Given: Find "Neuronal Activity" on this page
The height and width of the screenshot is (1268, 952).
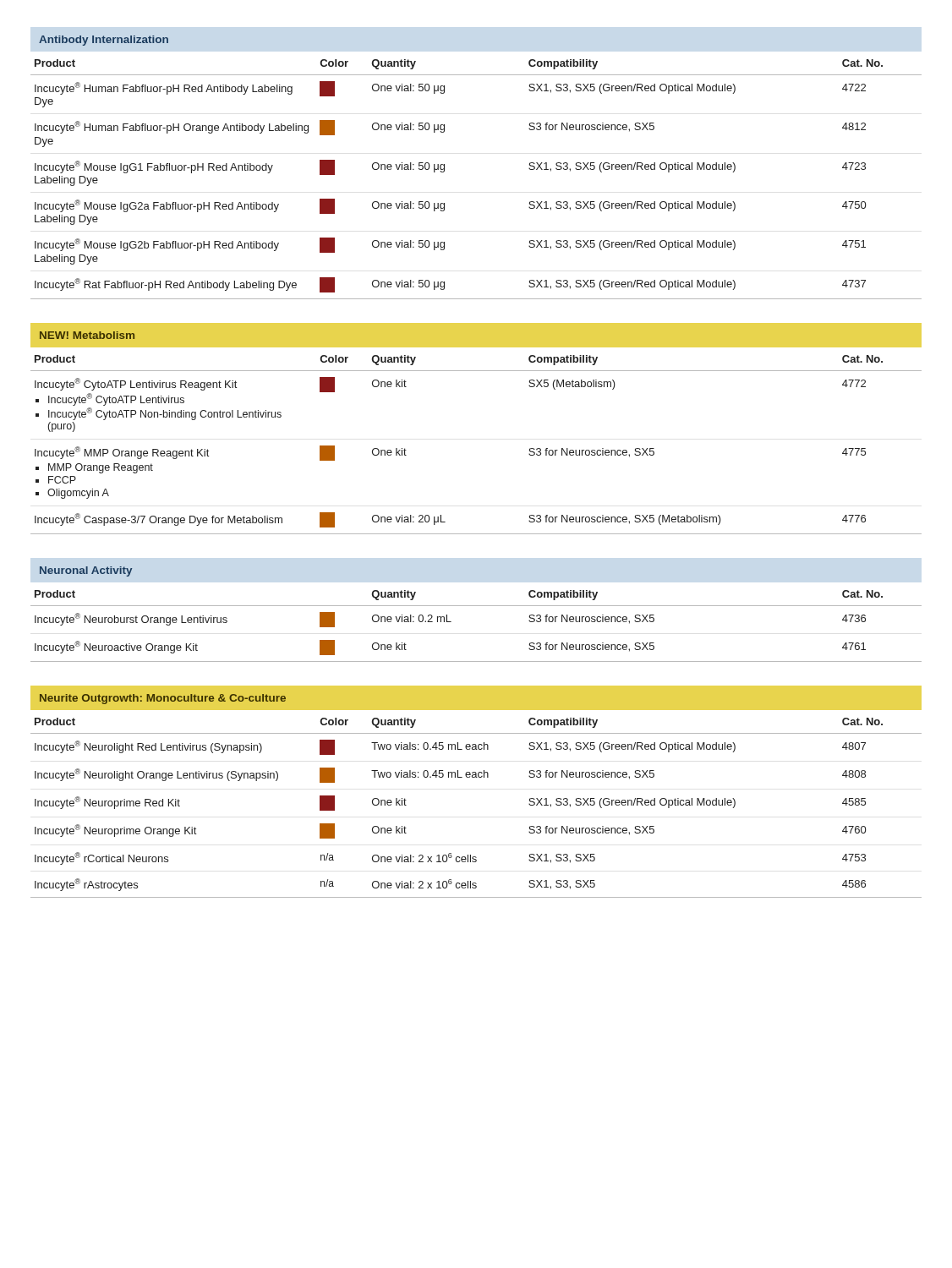Looking at the screenshot, I should click(86, 570).
